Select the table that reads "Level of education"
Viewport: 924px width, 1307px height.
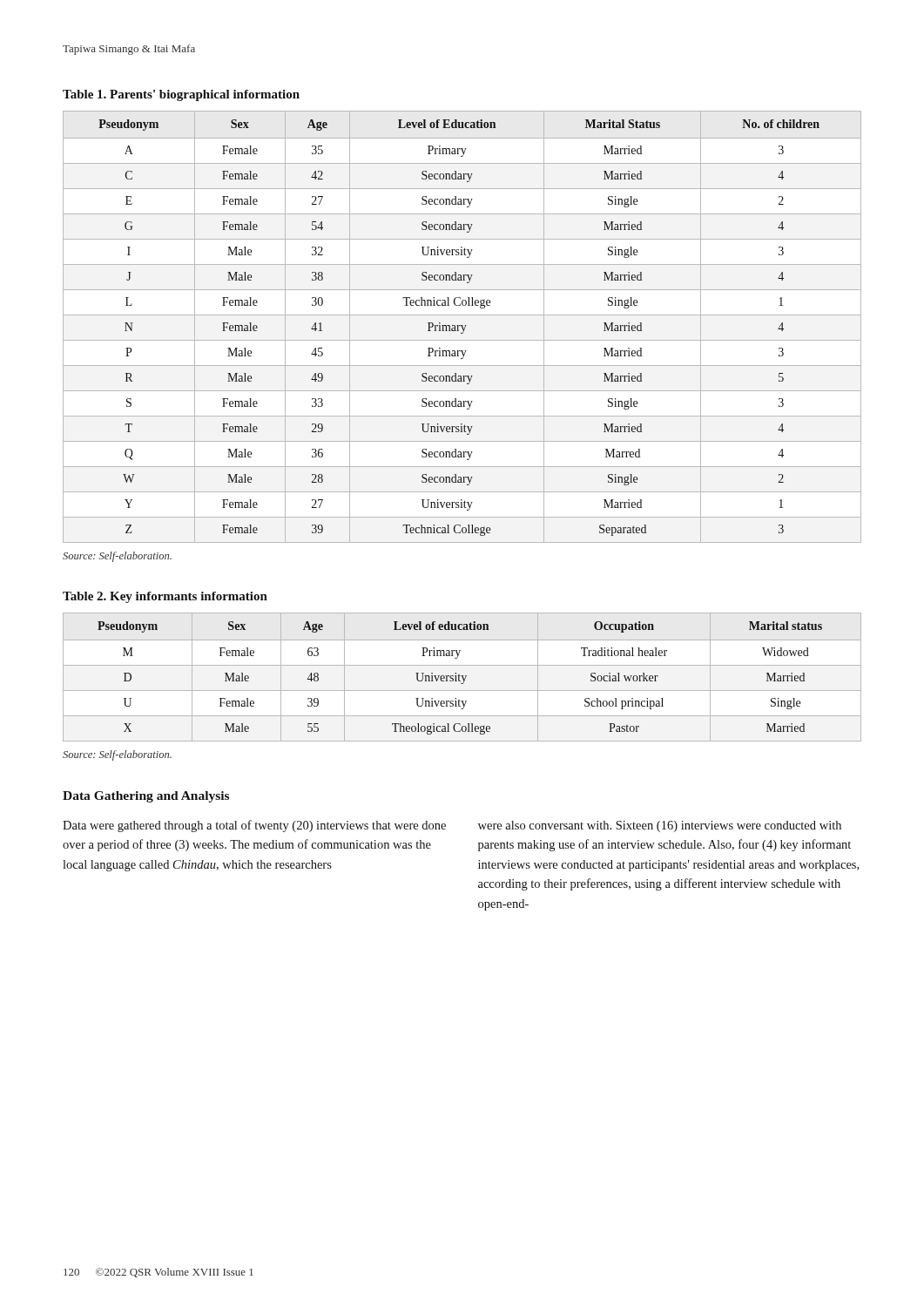pyautogui.click(x=462, y=677)
